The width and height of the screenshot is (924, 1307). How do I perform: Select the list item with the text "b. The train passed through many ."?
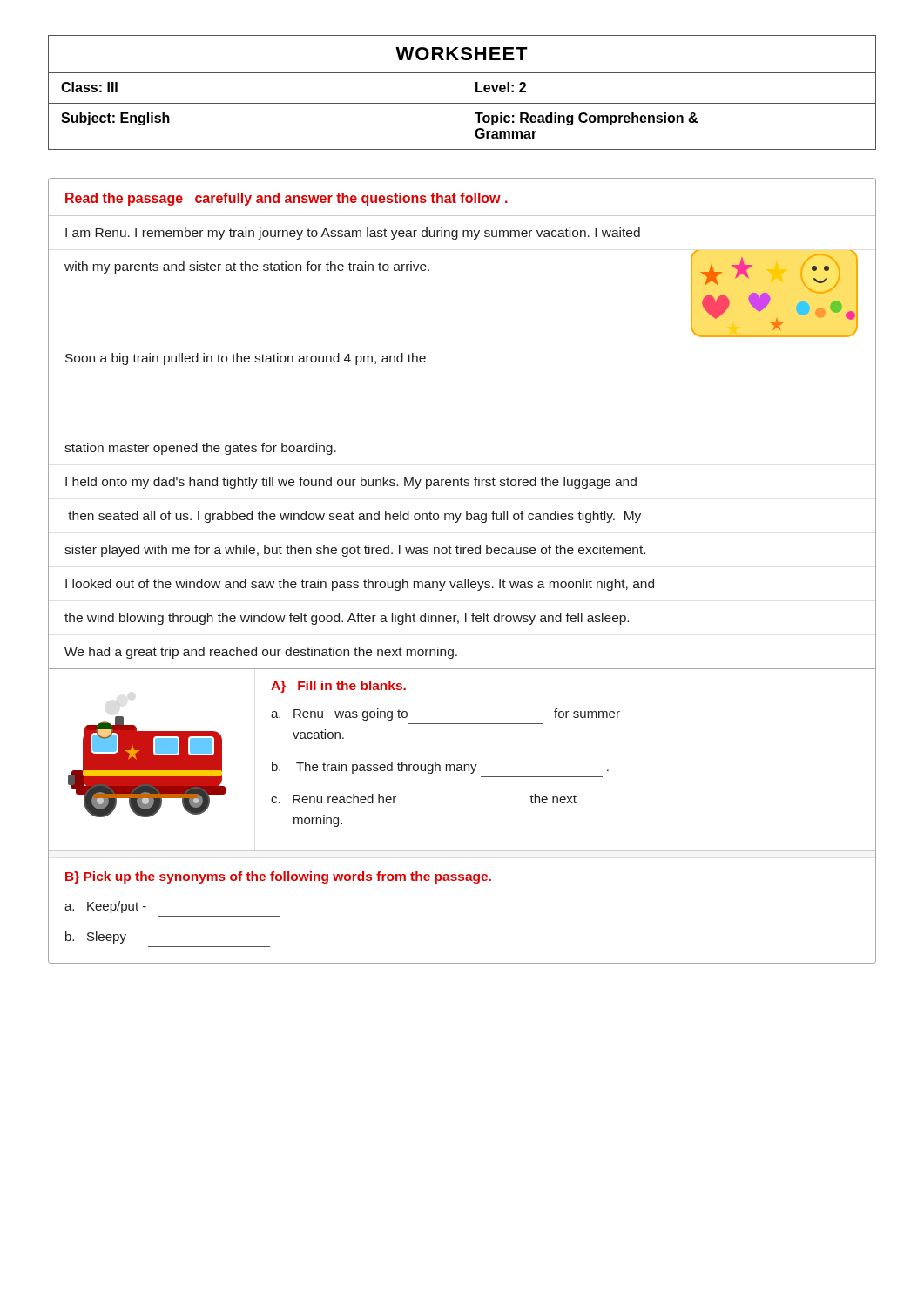tap(440, 766)
